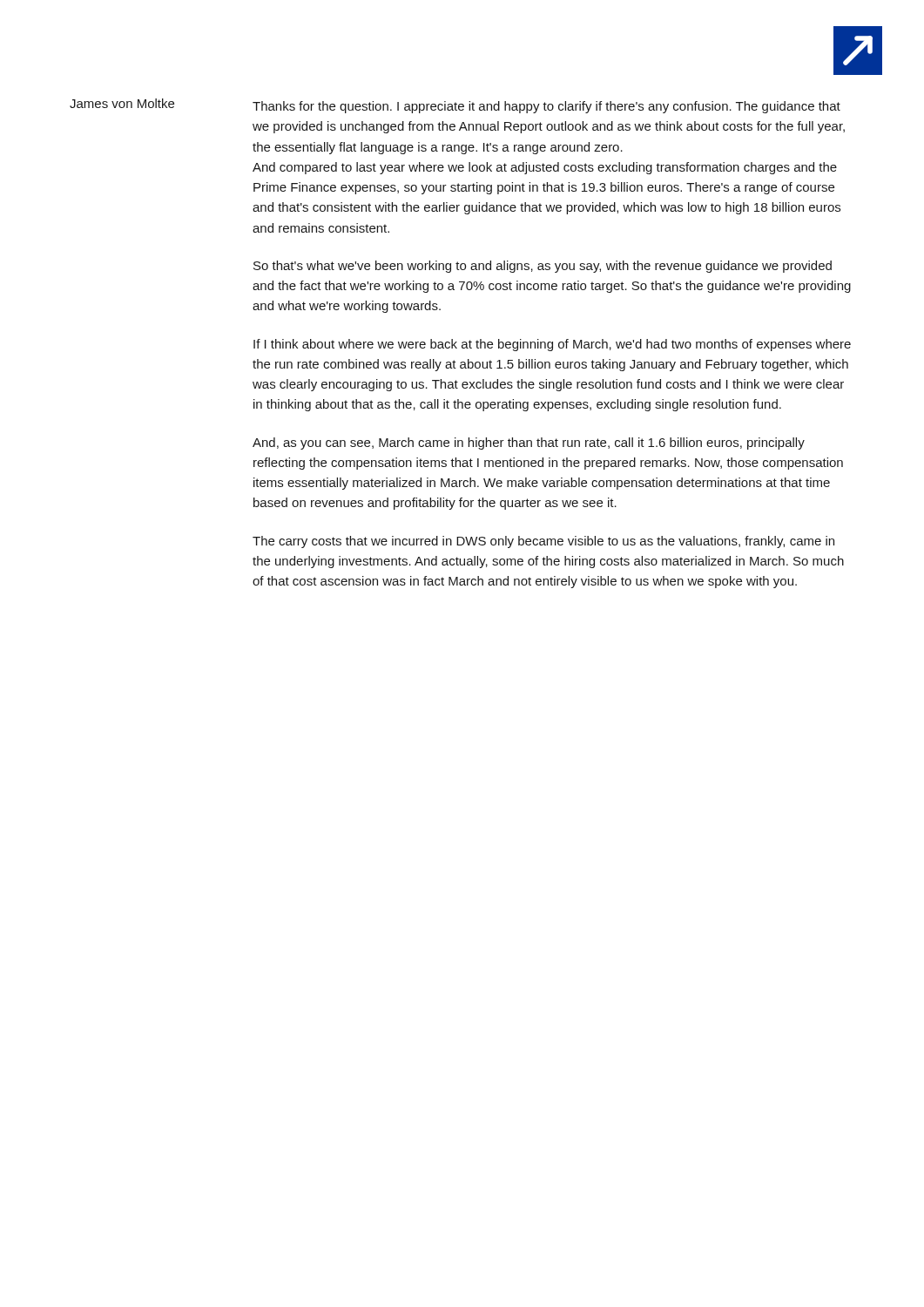This screenshot has width=924, height=1307.
Task: Click on the logo
Action: tap(858, 51)
